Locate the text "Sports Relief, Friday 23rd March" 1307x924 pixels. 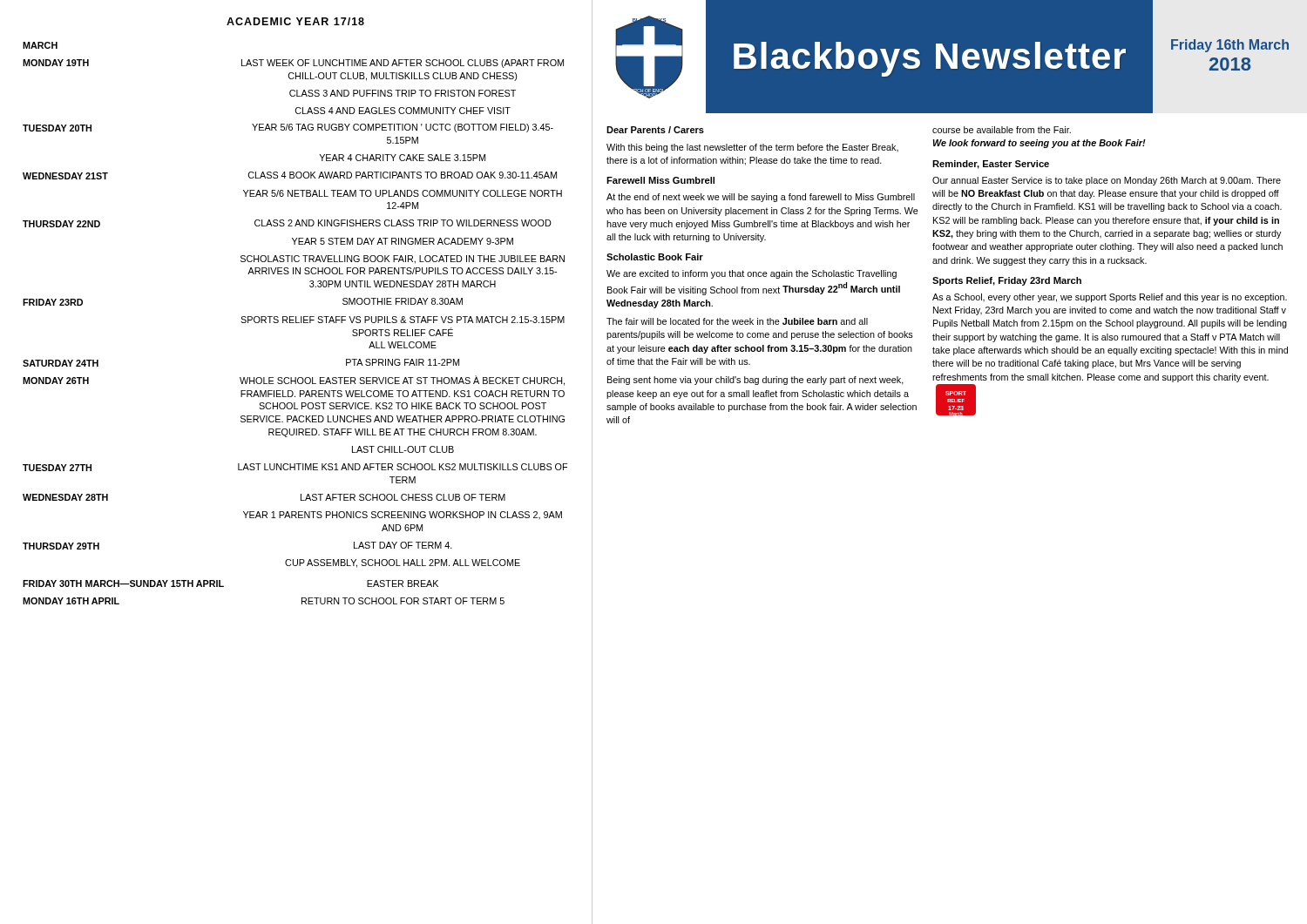pyautogui.click(x=1007, y=280)
